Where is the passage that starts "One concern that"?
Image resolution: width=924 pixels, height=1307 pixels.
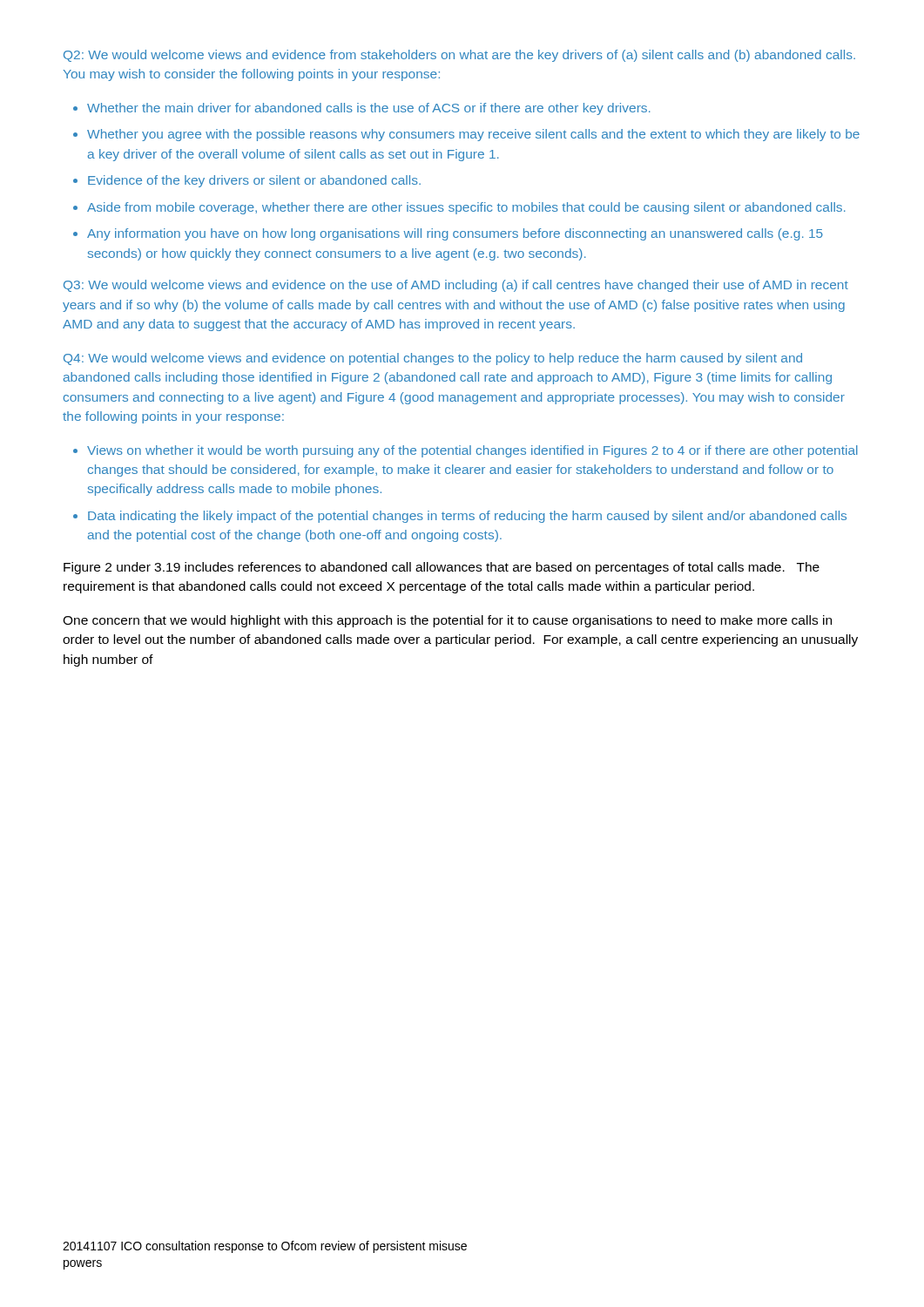(462, 640)
